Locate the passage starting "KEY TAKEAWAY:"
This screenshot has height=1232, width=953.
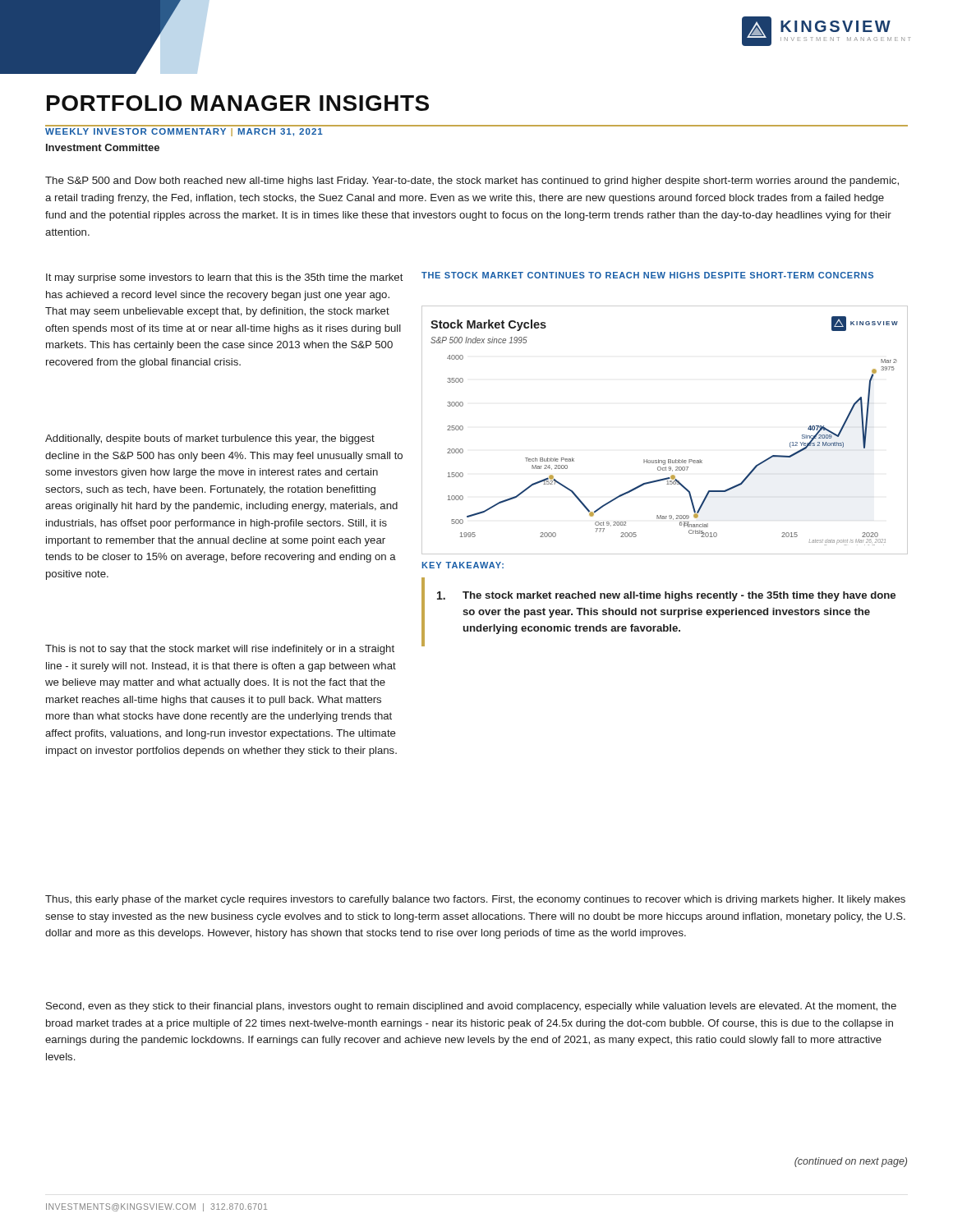pyautogui.click(x=463, y=565)
